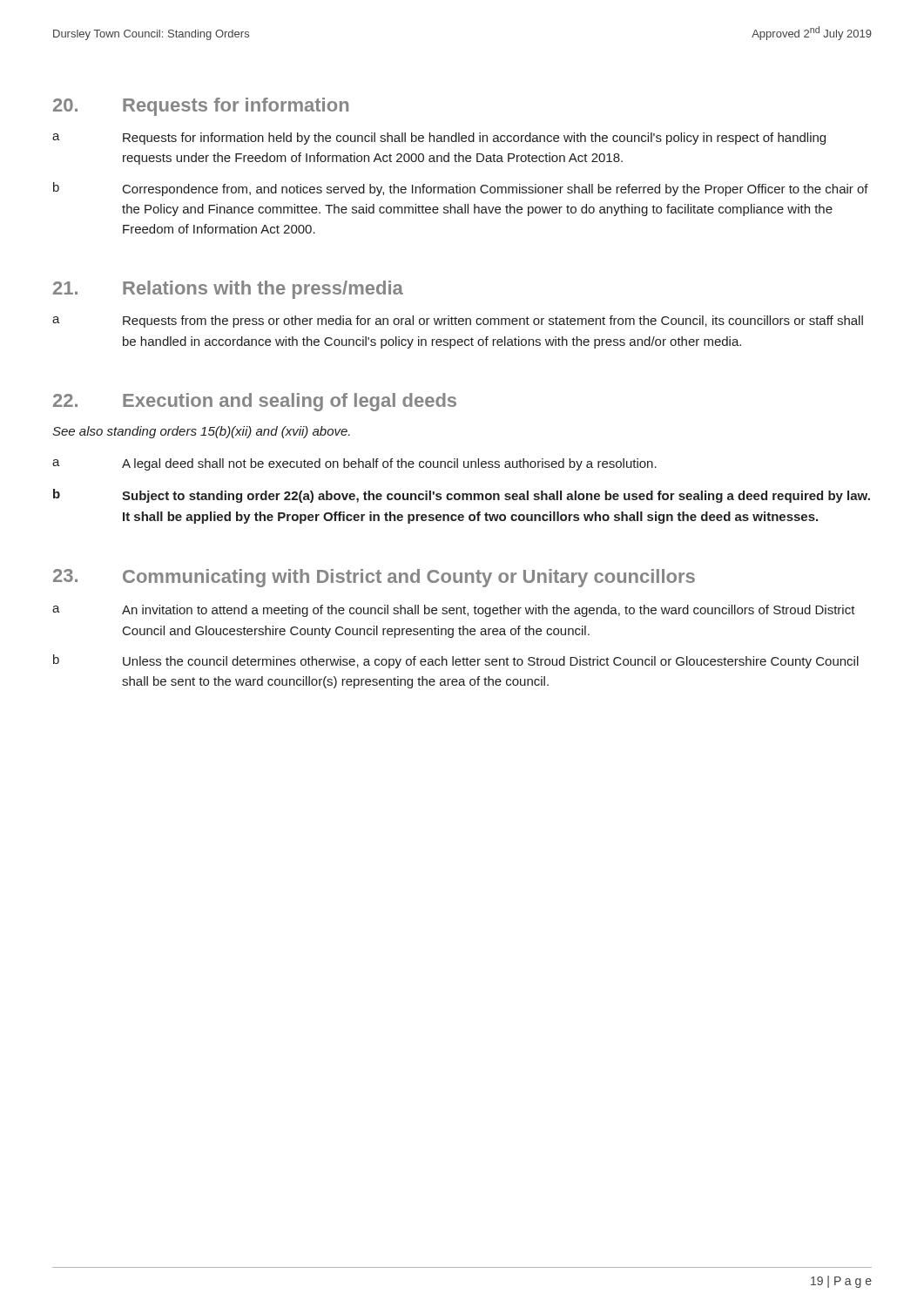This screenshot has height=1307, width=924.
Task: Point to the passage starting "a An invitation to attend"
Action: point(462,620)
